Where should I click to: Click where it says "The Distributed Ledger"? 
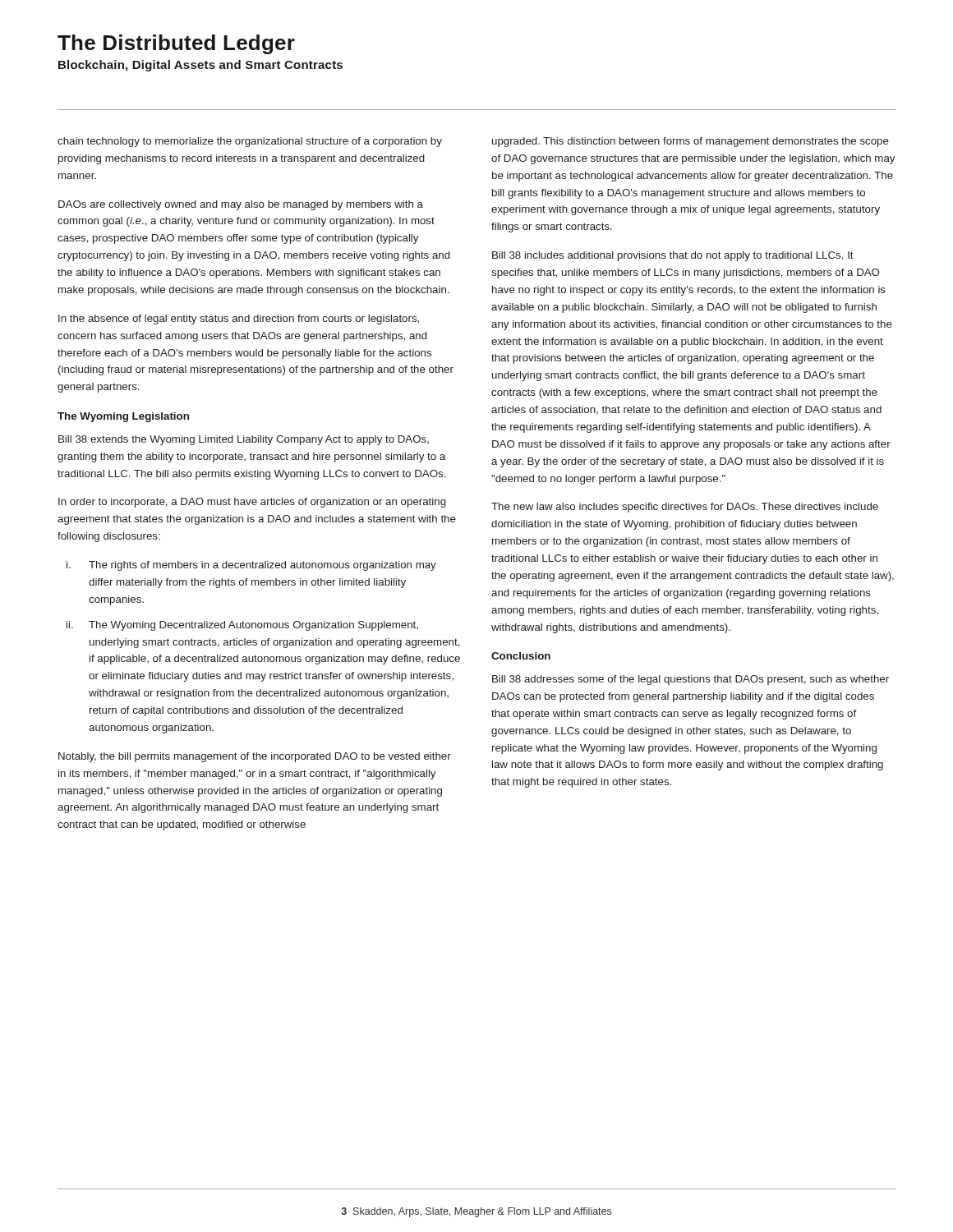176,43
